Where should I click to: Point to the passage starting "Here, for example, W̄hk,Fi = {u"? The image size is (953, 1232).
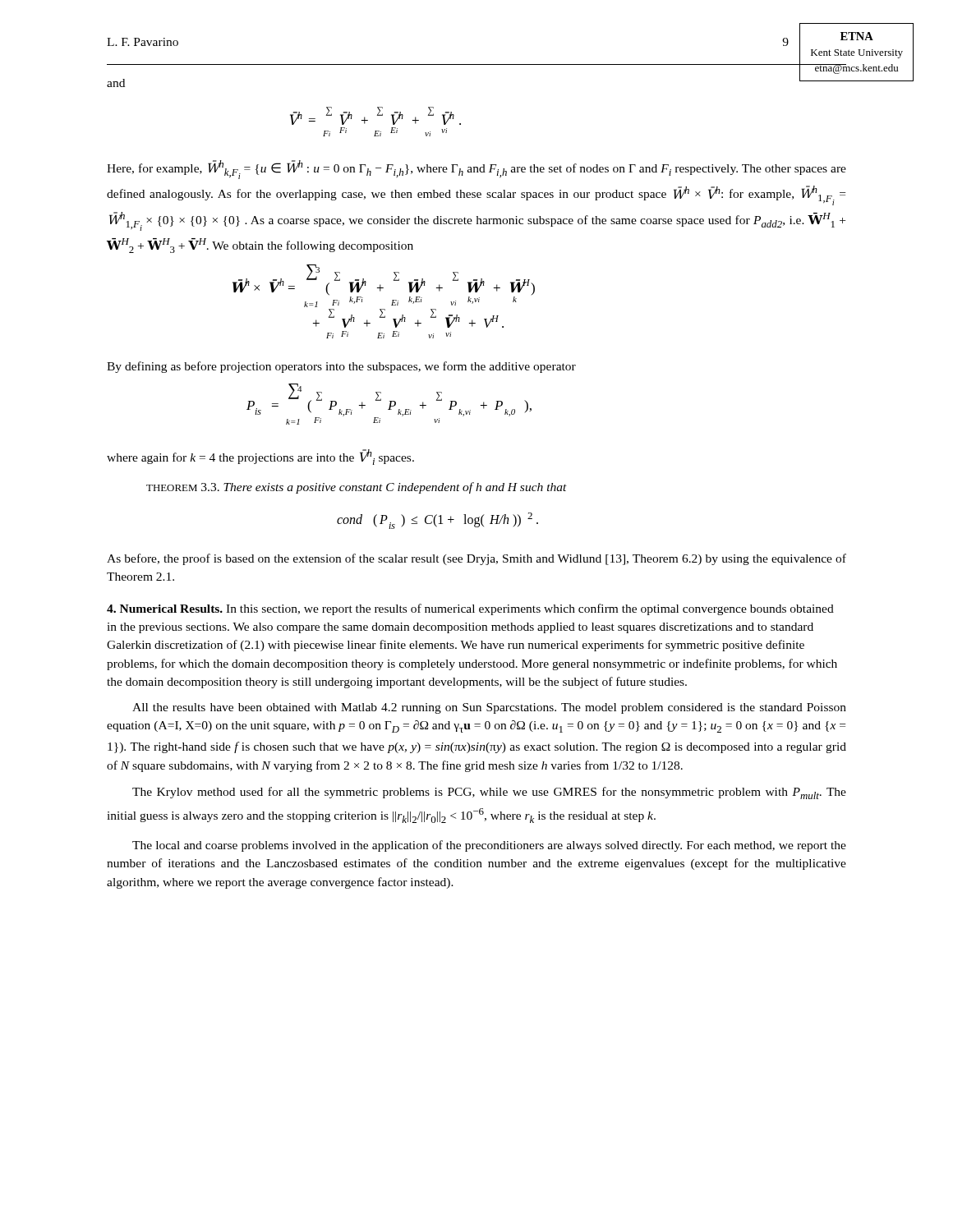476,207
